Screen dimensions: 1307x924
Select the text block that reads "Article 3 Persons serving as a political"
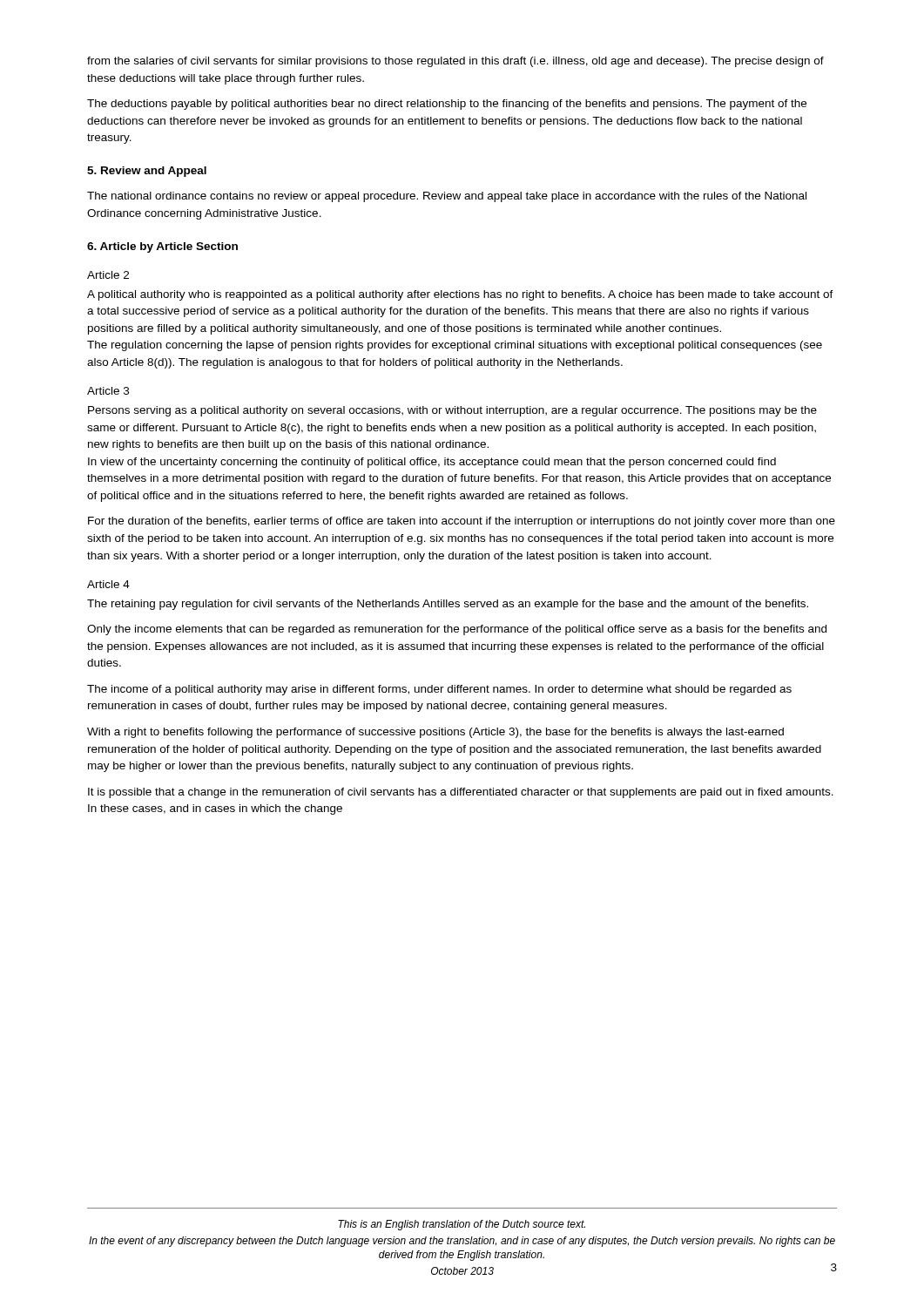462,443
